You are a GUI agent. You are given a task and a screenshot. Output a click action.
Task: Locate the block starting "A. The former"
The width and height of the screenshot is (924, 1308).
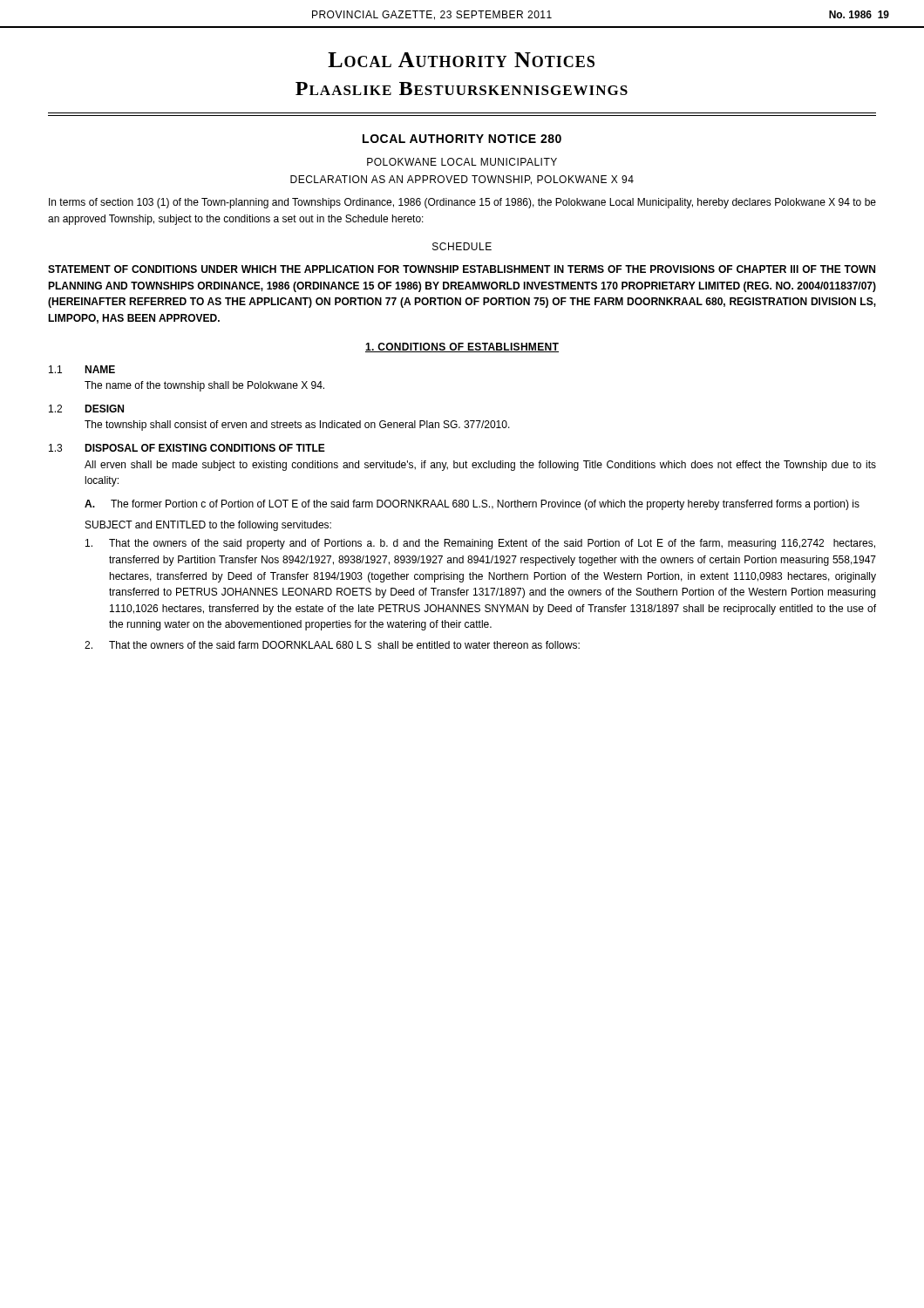[480, 504]
